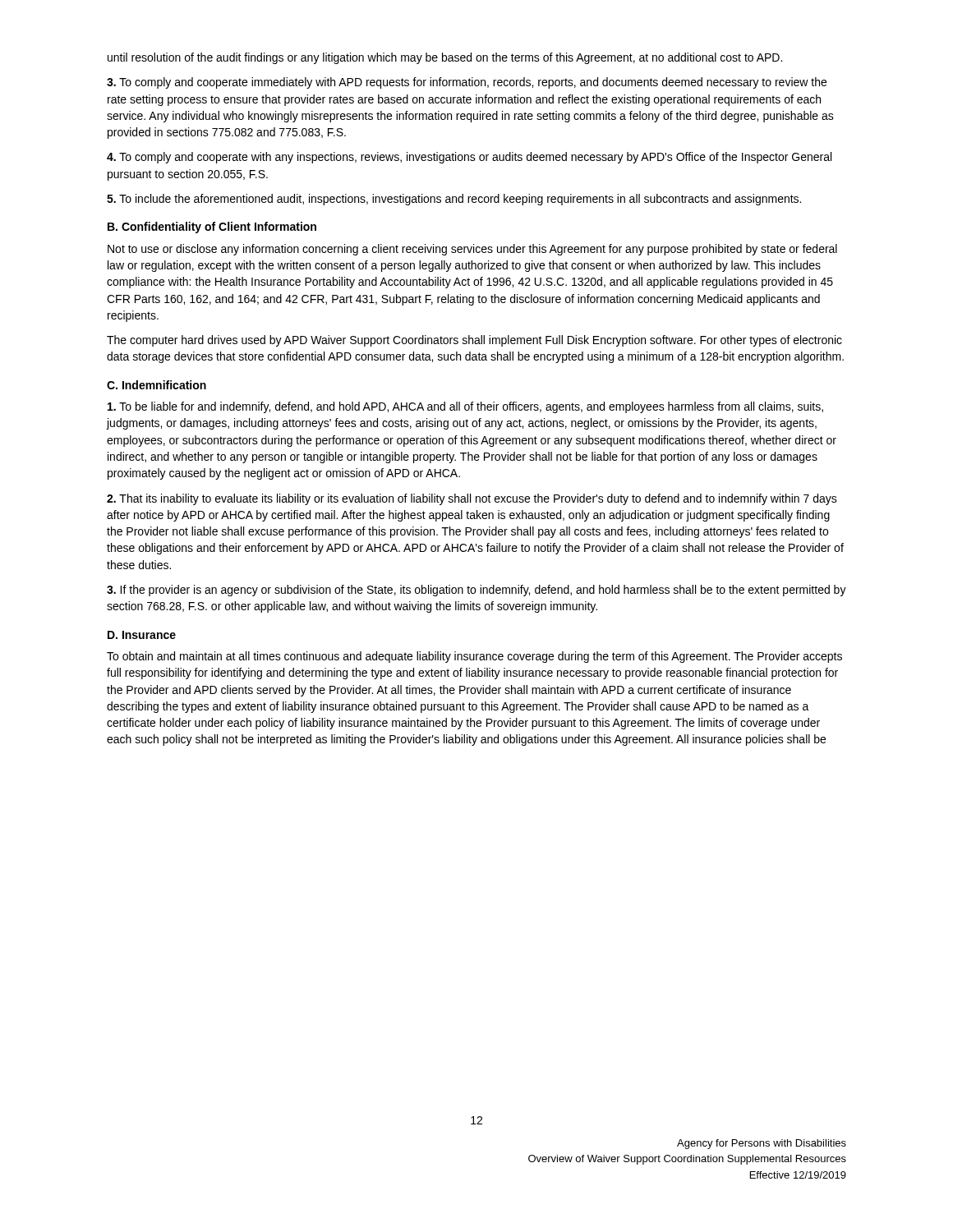Find the list item that reads "To be liable for"

tap(472, 440)
